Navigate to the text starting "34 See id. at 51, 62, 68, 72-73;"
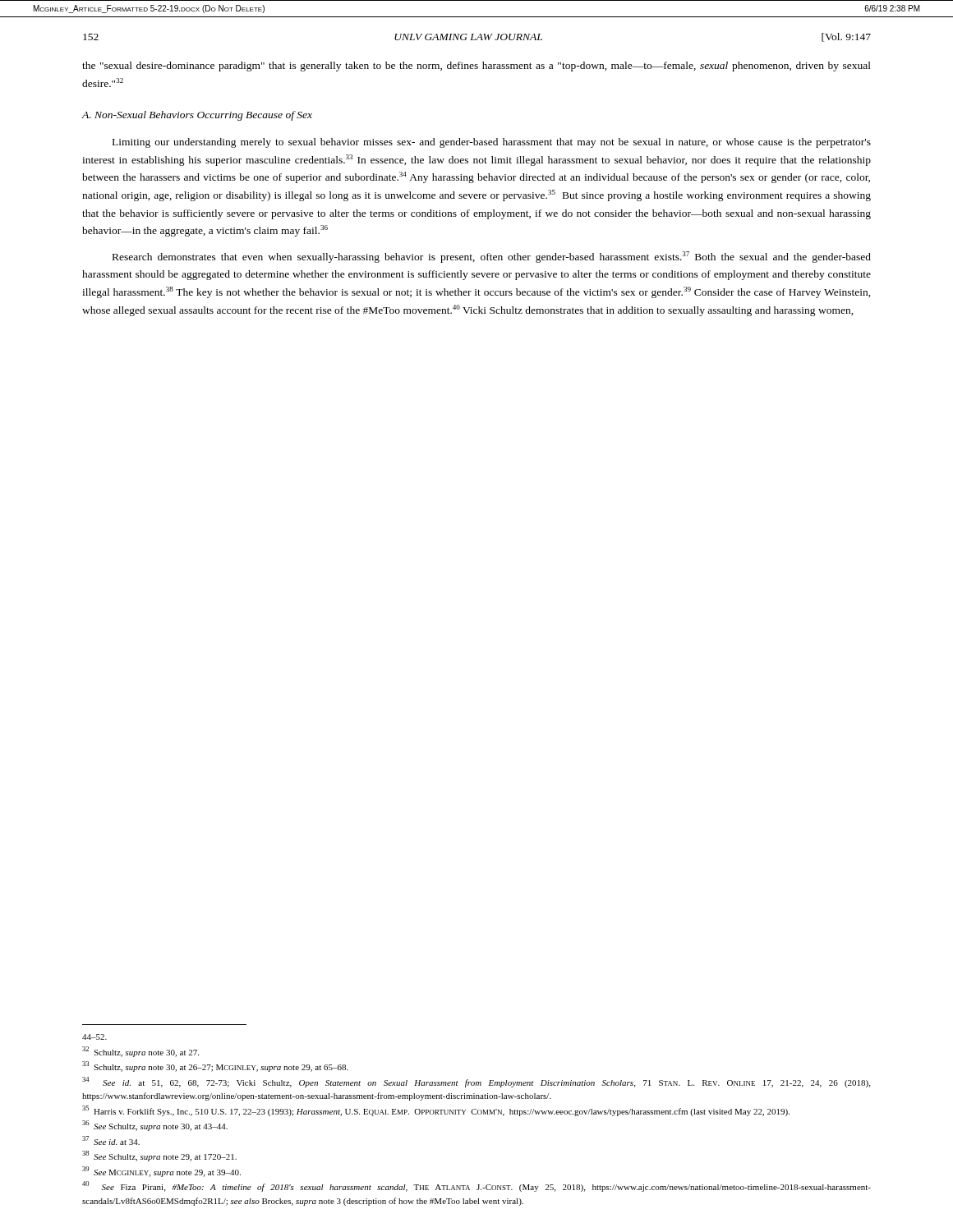The height and width of the screenshot is (1232, 953). 476,1088
